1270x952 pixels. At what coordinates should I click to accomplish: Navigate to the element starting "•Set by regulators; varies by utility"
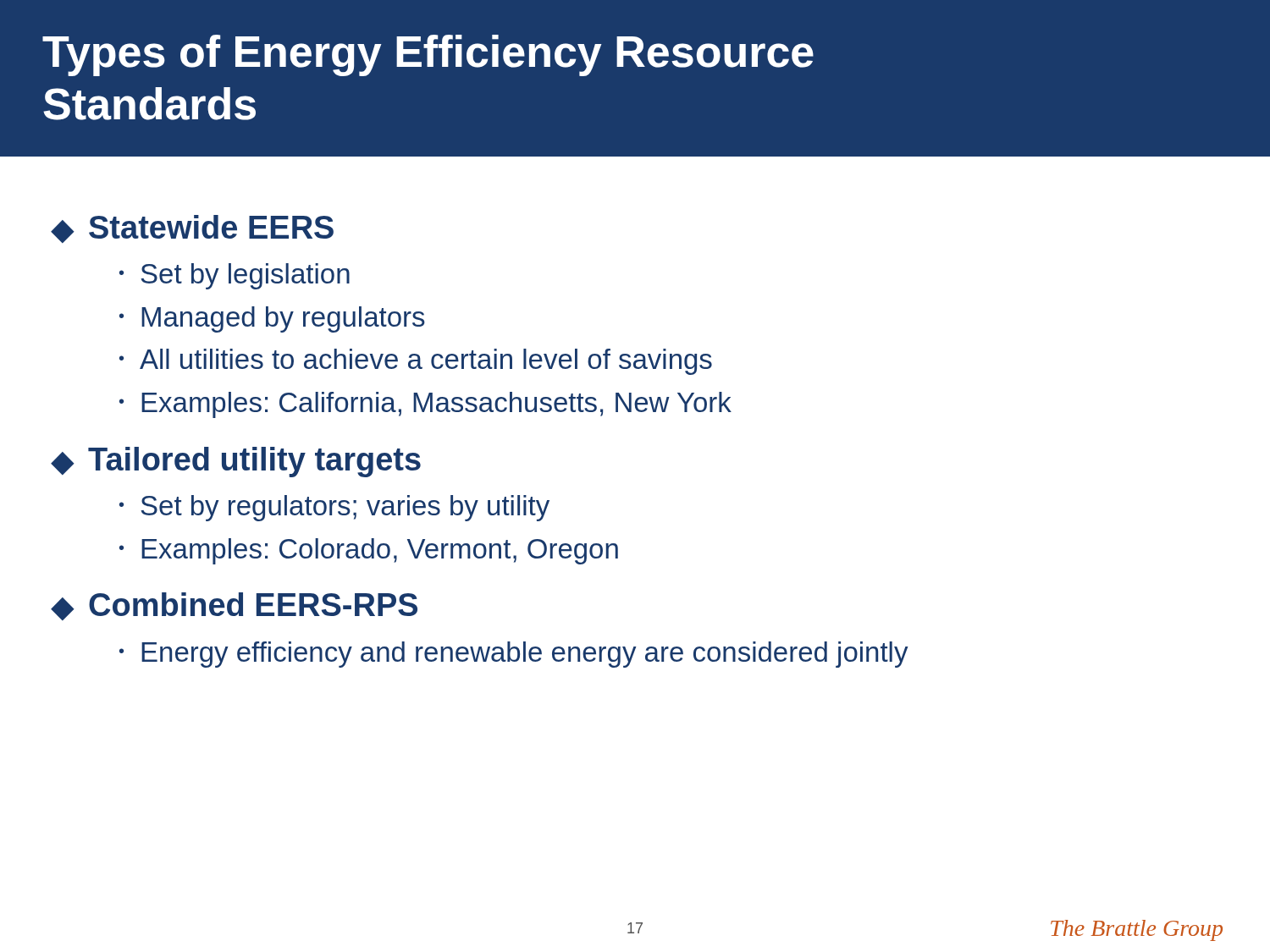coord(334,506)
